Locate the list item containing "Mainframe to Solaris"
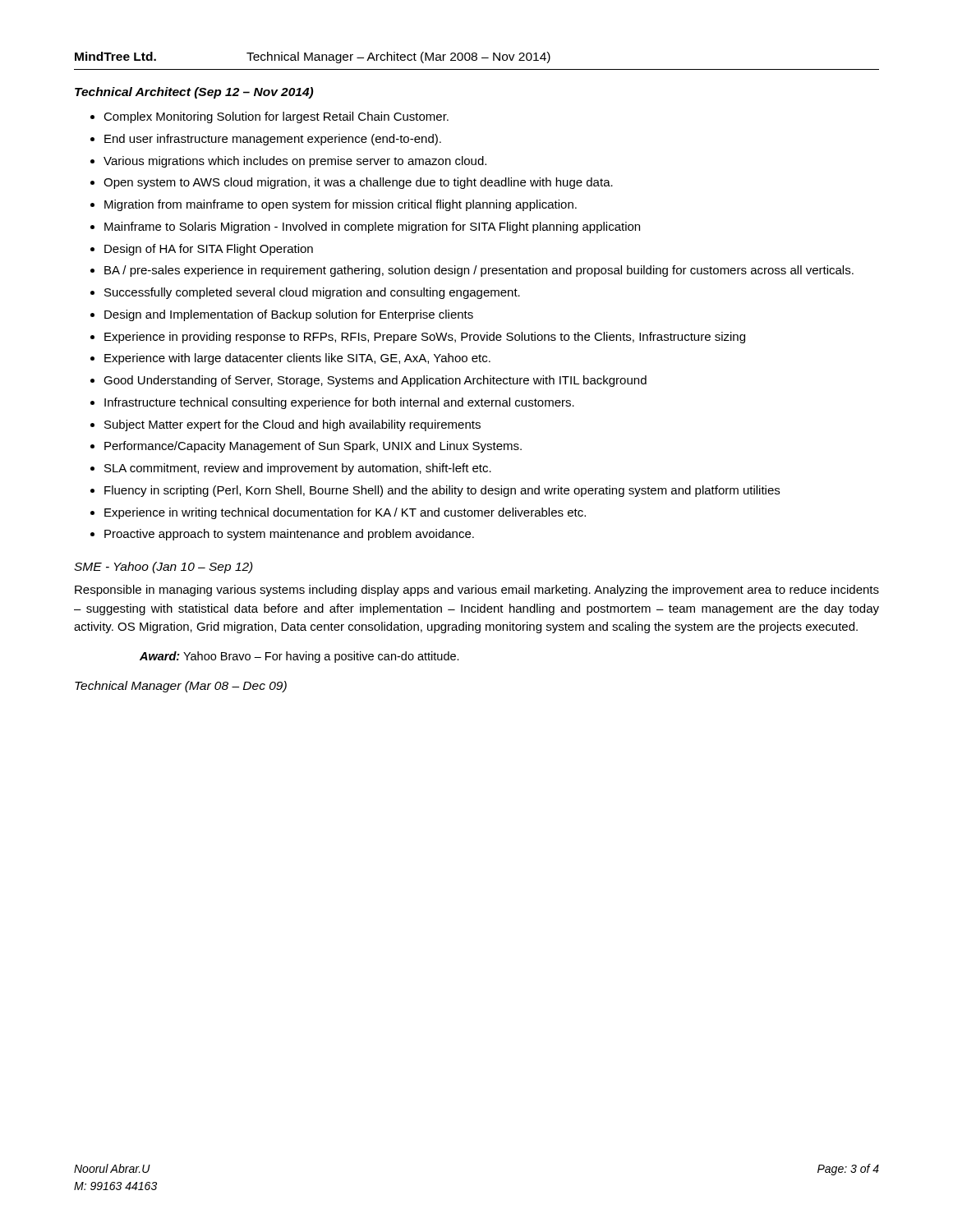 491,226
